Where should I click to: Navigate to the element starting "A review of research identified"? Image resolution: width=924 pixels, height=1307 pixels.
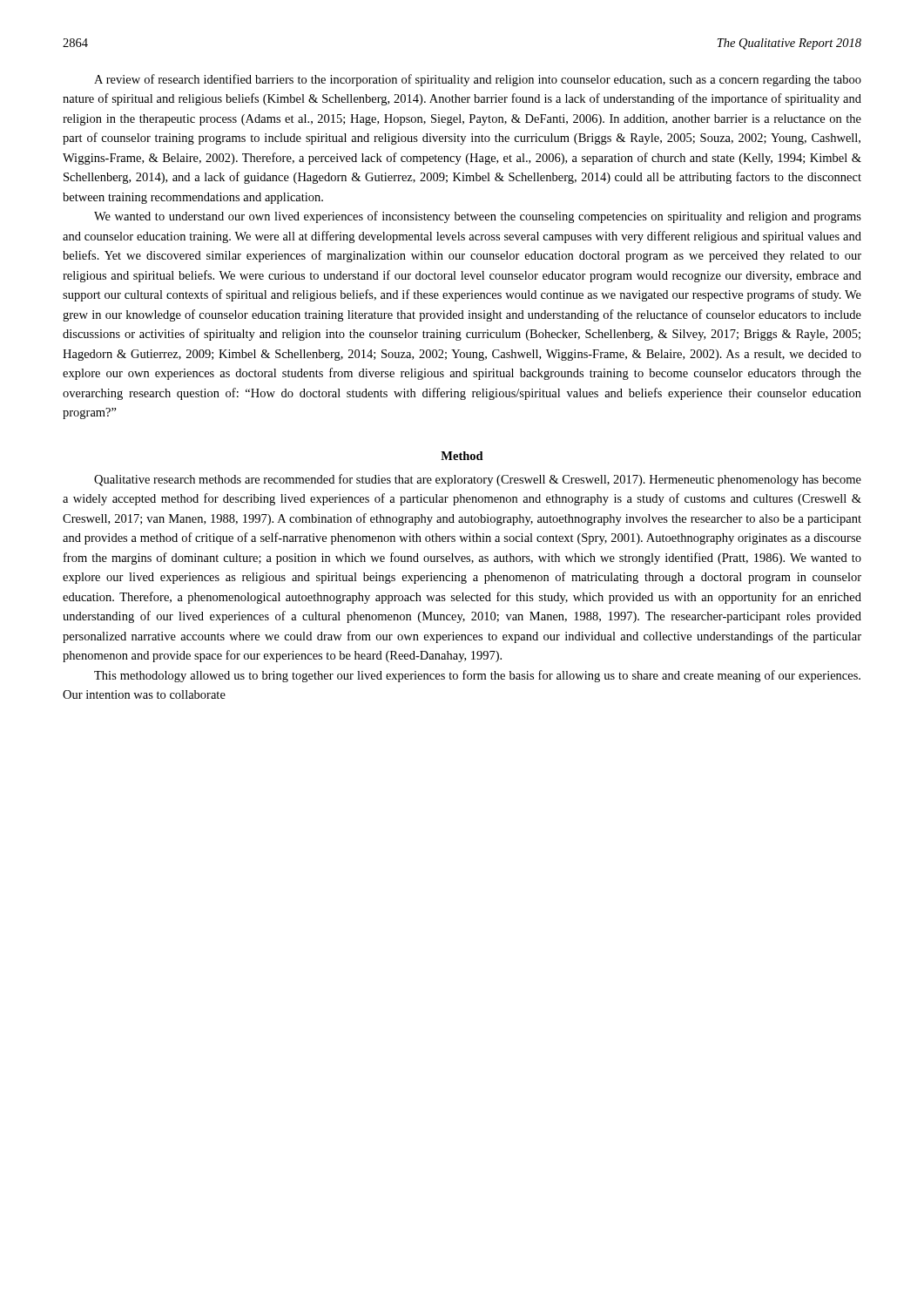[462, 138]
